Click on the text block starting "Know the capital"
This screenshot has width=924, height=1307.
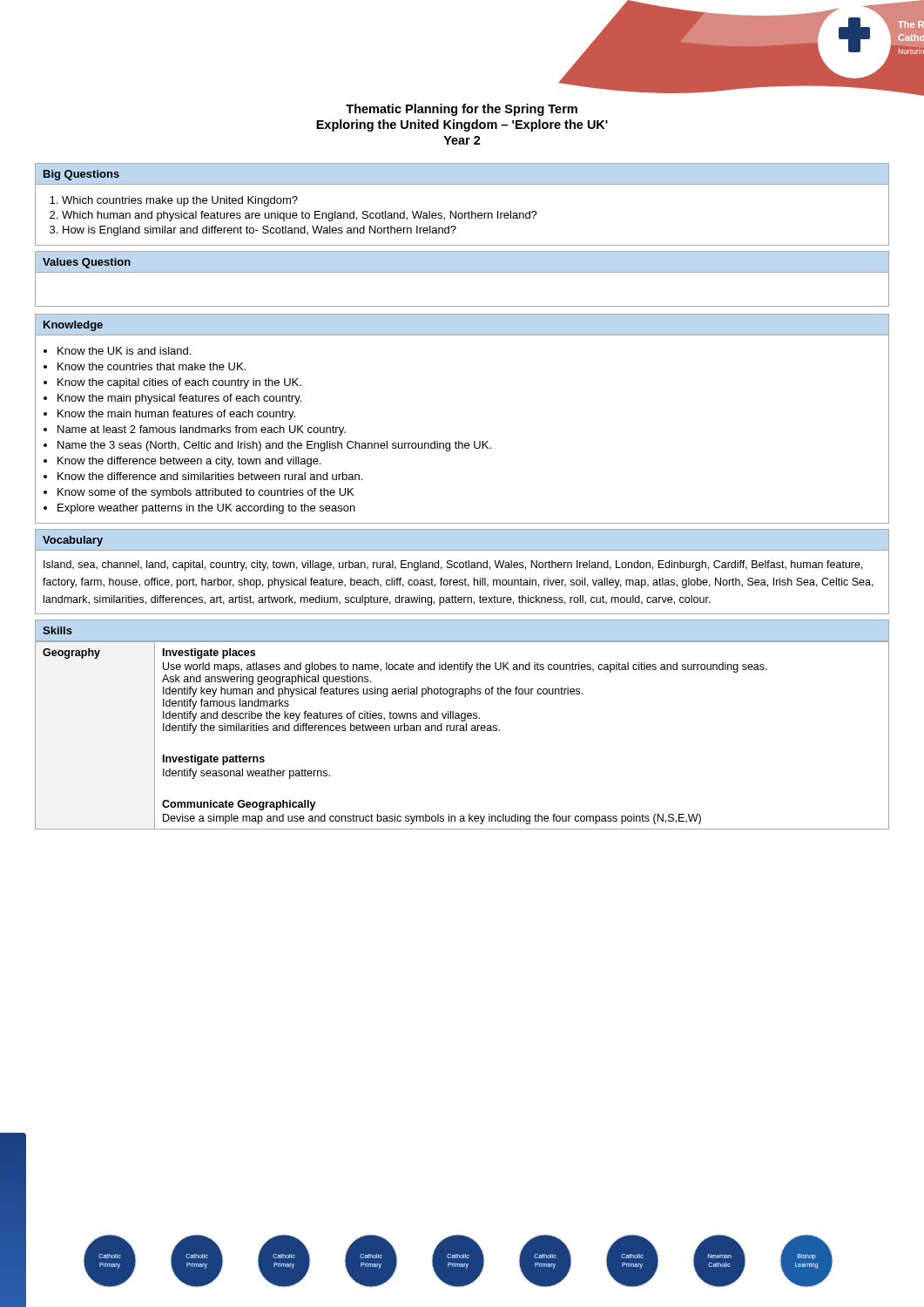[x=179, y=382]
